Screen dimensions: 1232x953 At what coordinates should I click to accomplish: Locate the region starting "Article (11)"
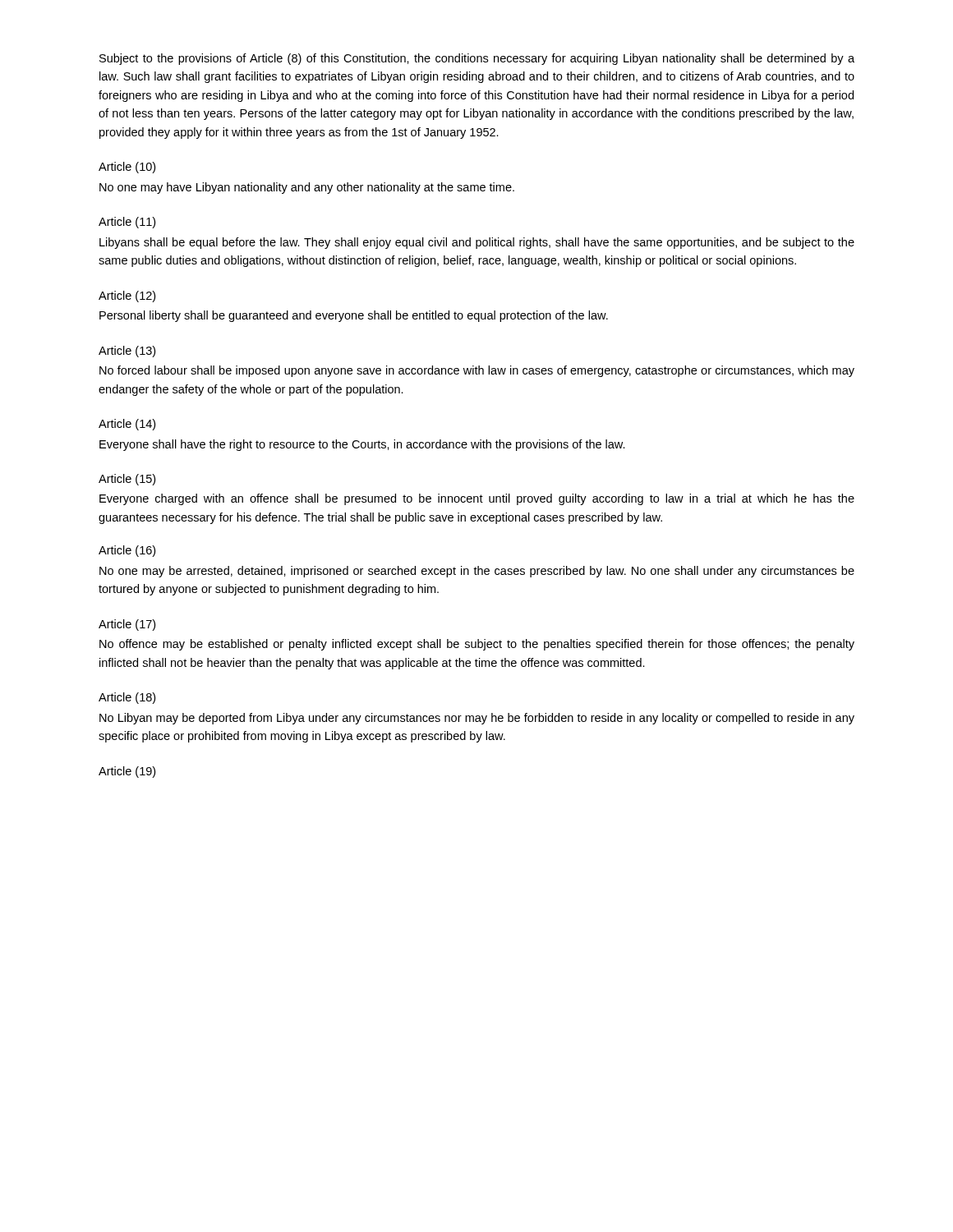click(127, 222)
